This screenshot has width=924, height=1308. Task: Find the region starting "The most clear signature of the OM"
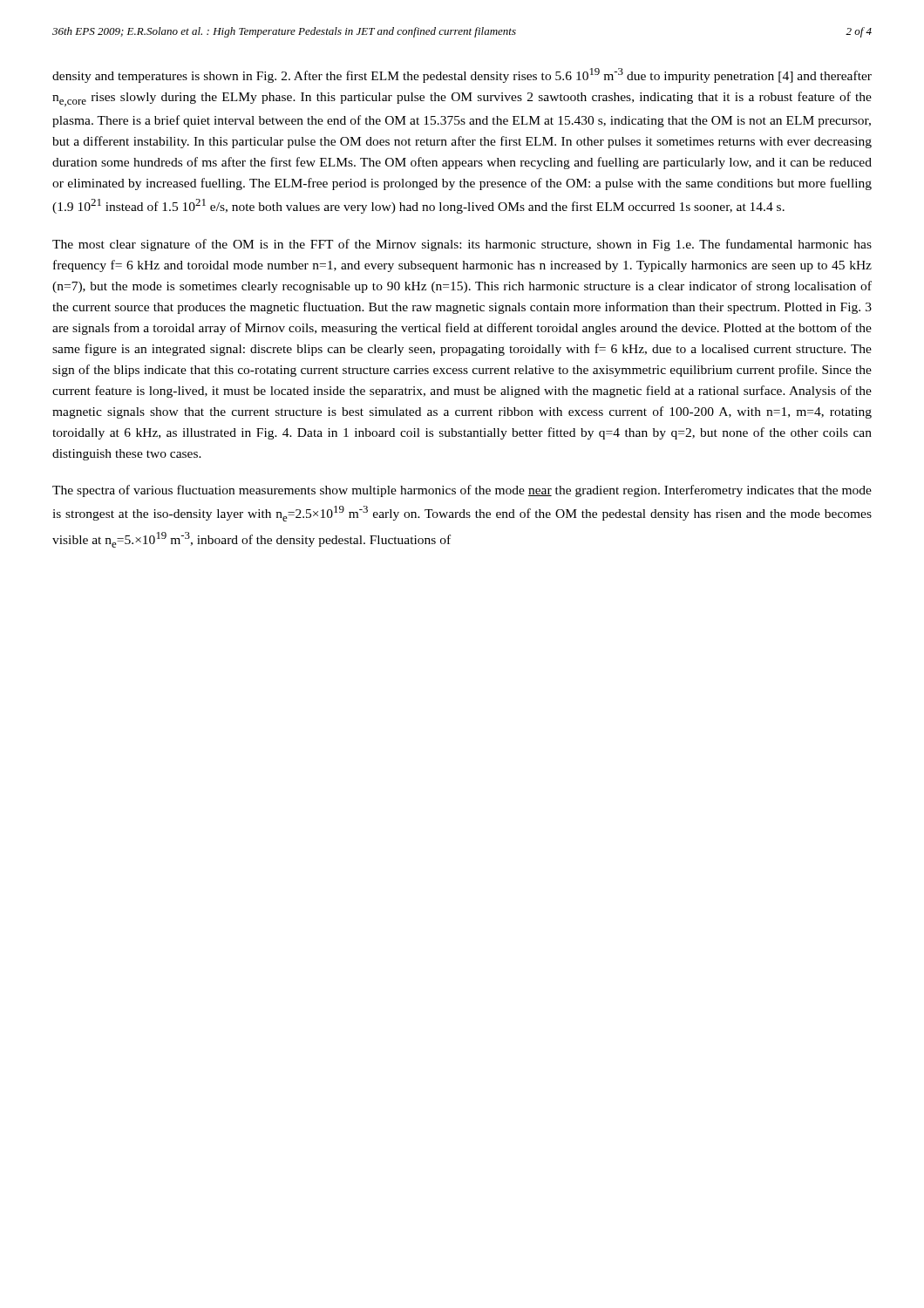coord(462,348)
